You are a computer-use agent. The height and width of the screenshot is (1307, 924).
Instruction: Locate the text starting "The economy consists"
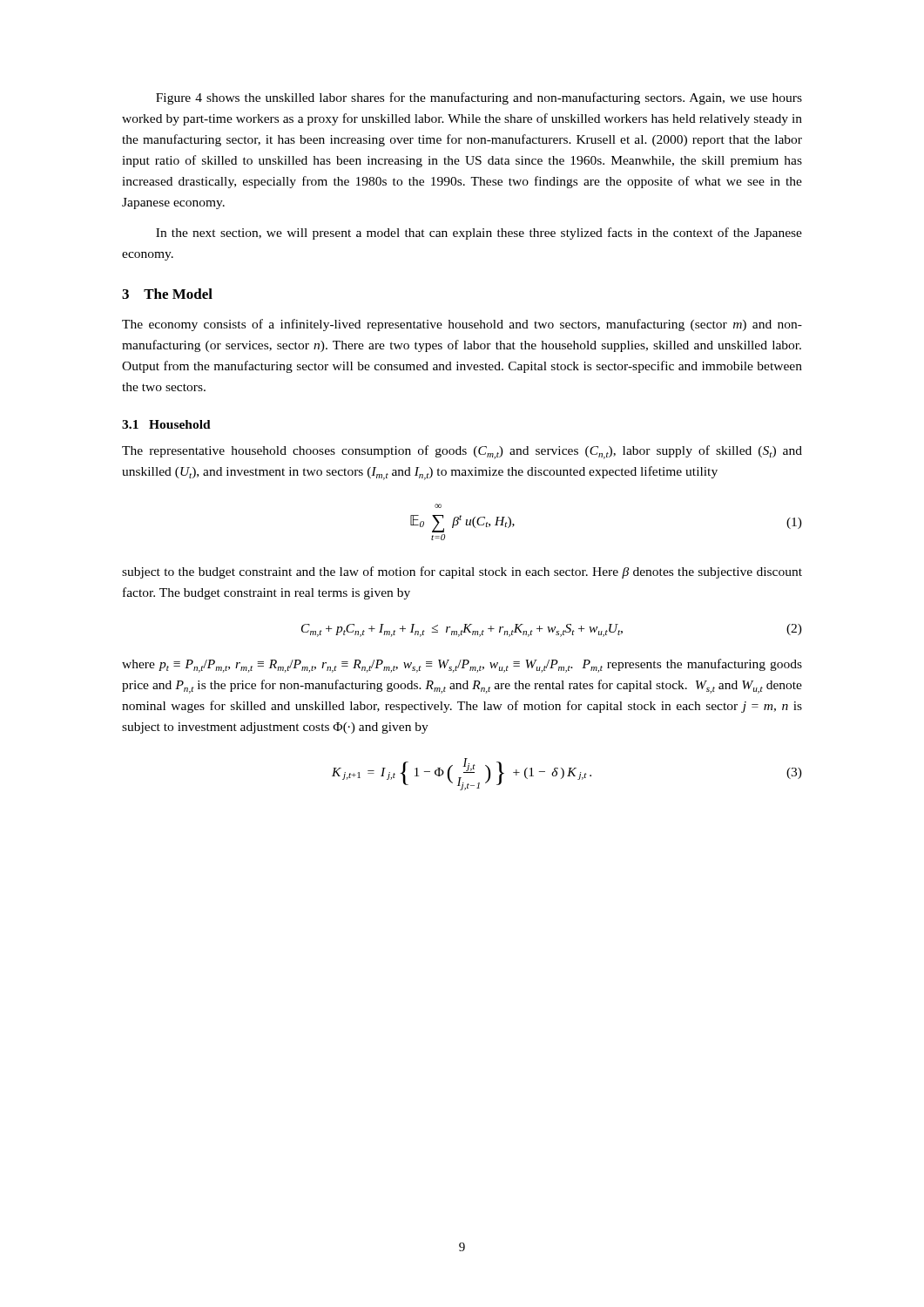point(462,356)
